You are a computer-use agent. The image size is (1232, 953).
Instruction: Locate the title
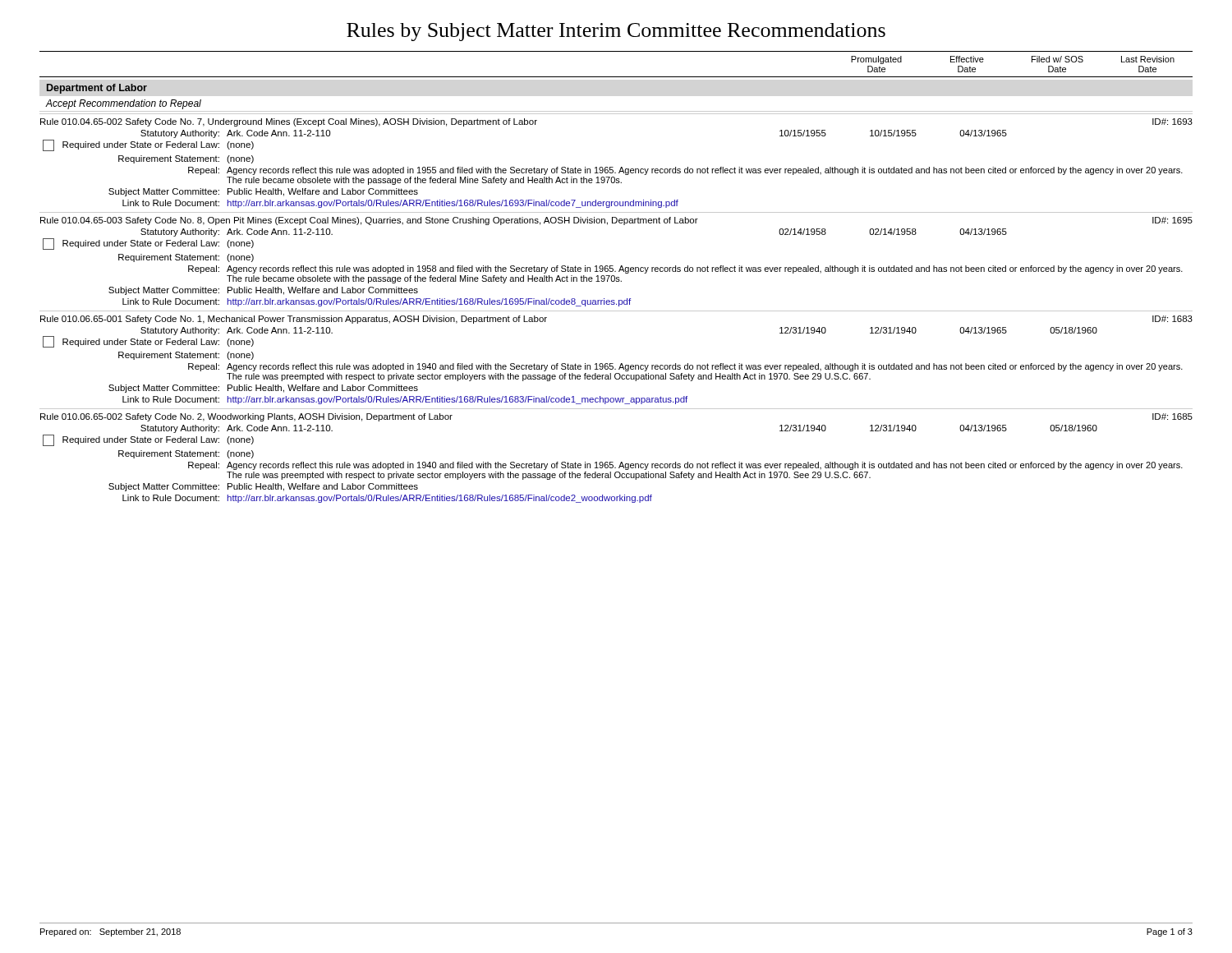tap(616, 30)
